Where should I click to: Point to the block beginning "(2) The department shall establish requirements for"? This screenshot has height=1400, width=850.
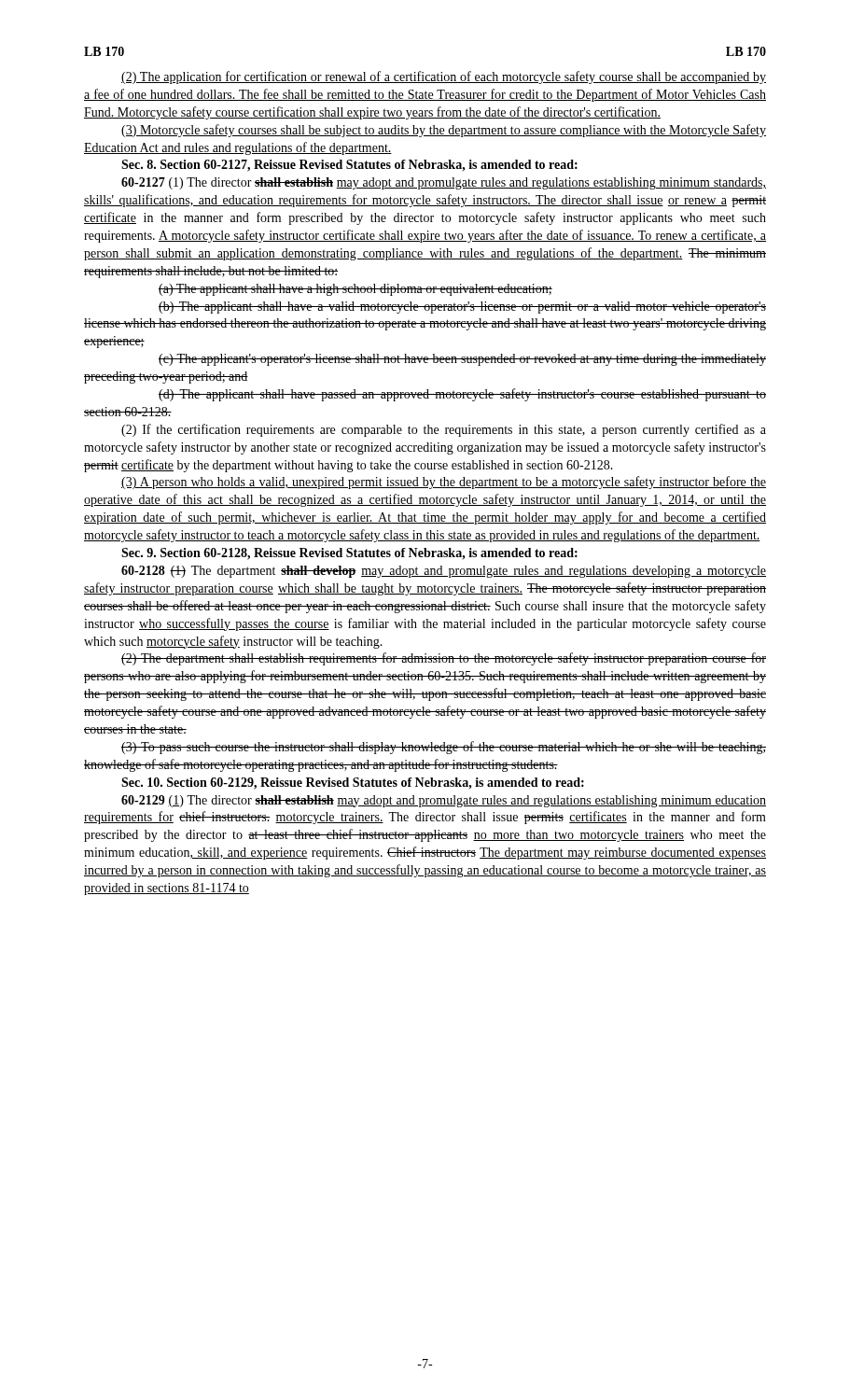(x=425, y=695)
